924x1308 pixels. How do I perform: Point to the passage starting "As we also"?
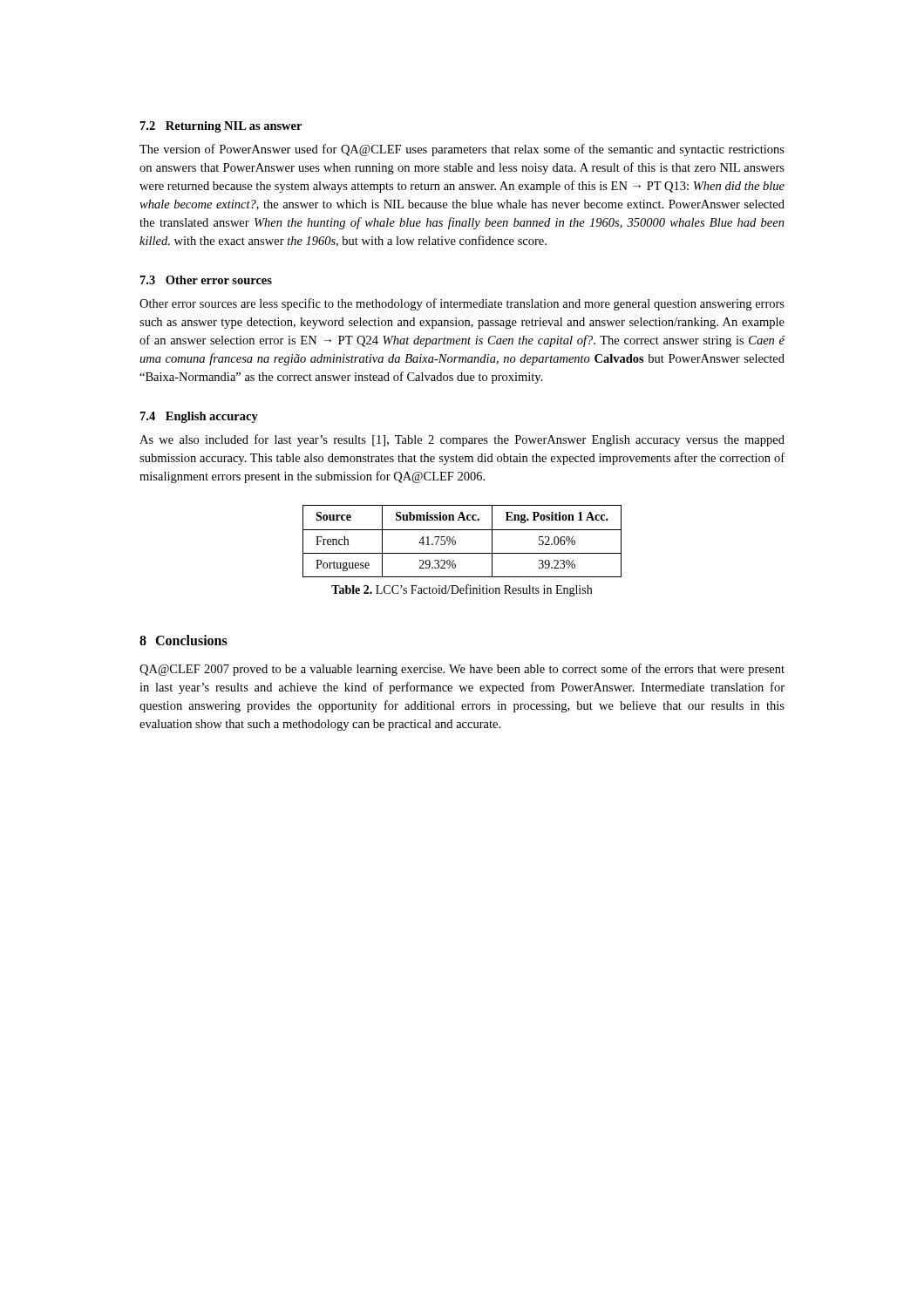pyautogui.click(x=462, y=458)
